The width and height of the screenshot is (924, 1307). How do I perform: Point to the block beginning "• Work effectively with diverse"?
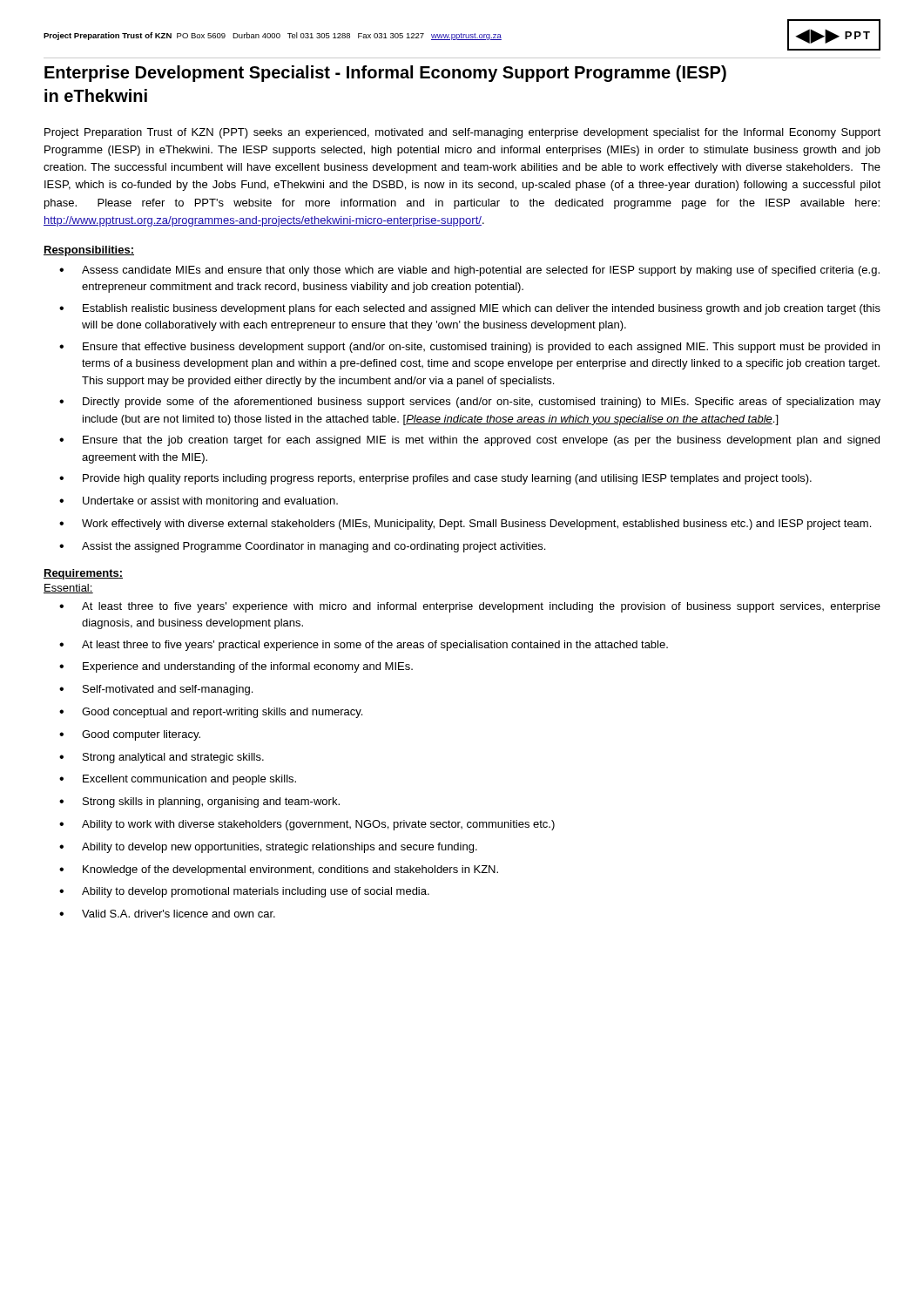point(470,524)
